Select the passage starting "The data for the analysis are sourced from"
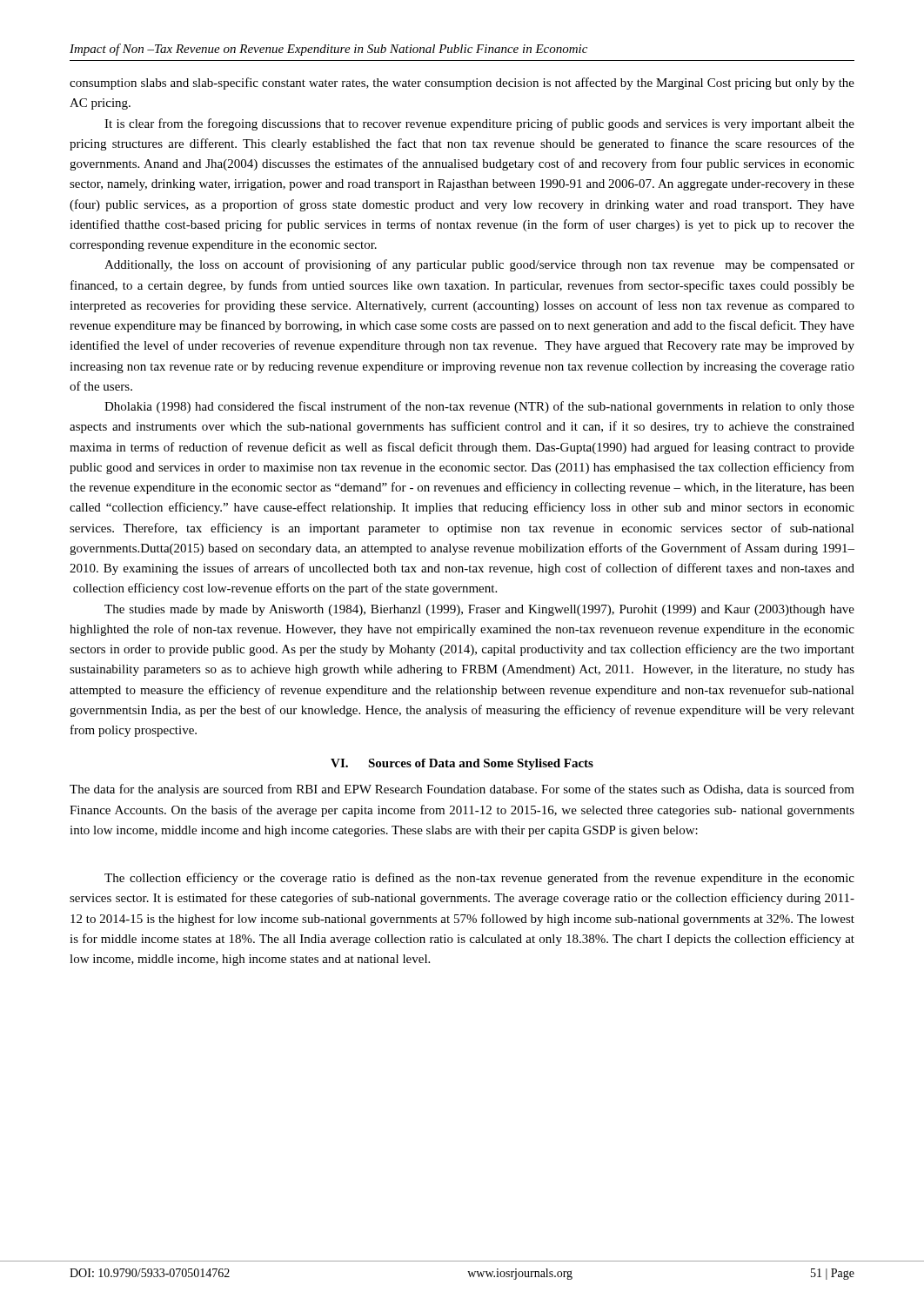The image size is (924, 1305). 462,810
